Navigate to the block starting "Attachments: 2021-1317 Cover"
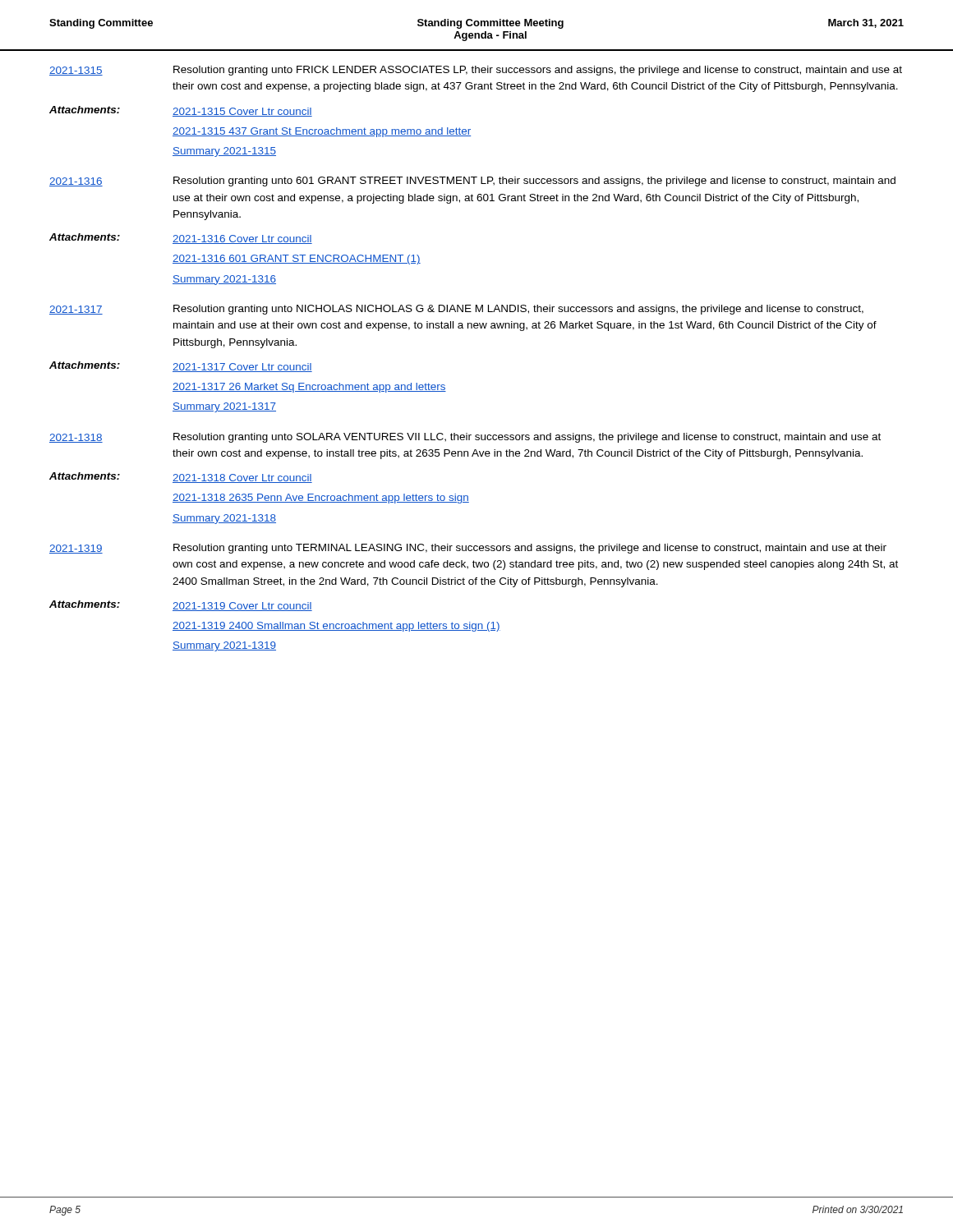The height and width of the screenshot is (1232, 953). 181,367
